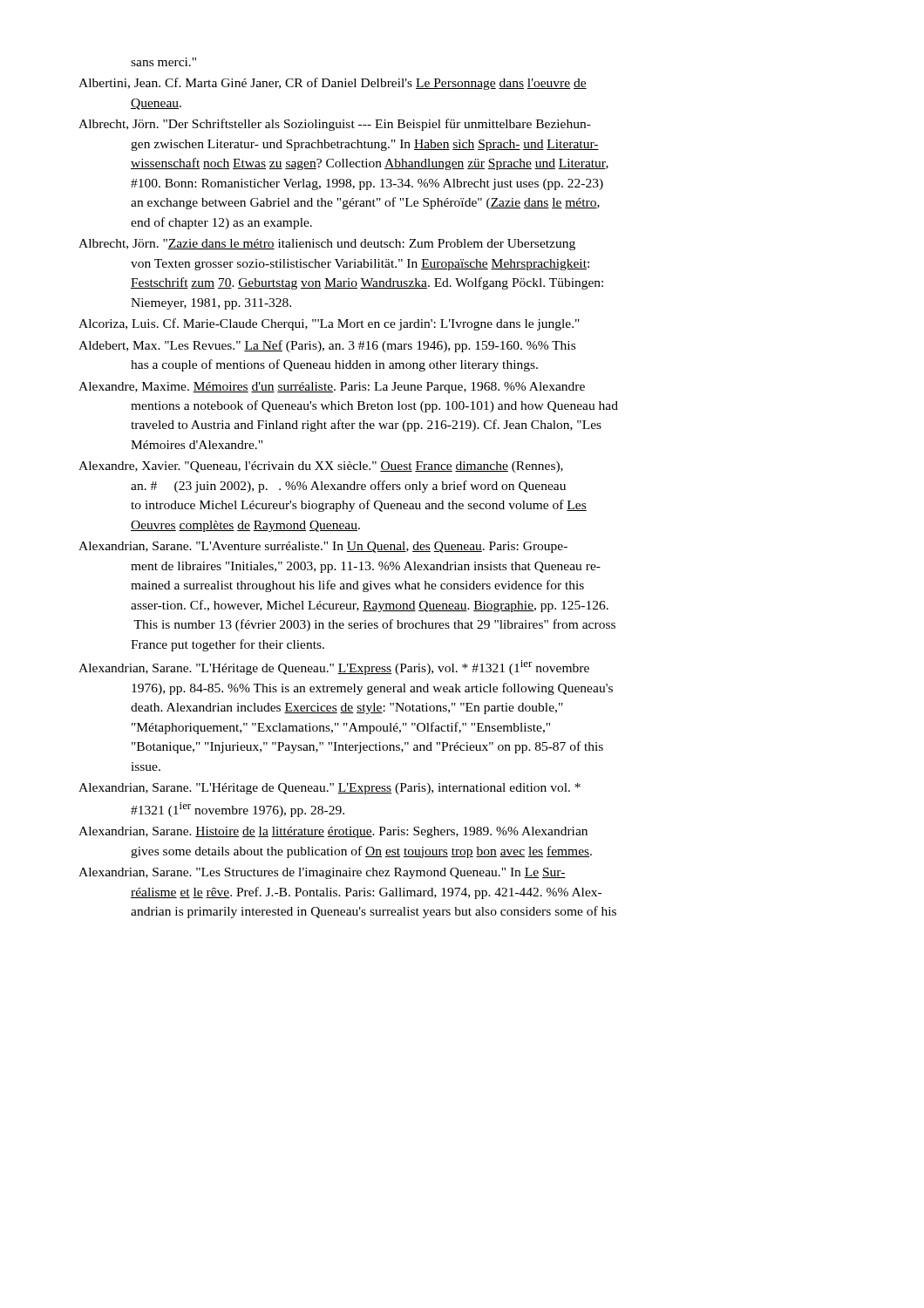Click the passage that begins "Alexandre, Maxime. Mémoires d'un"

(x=462, y=415)
